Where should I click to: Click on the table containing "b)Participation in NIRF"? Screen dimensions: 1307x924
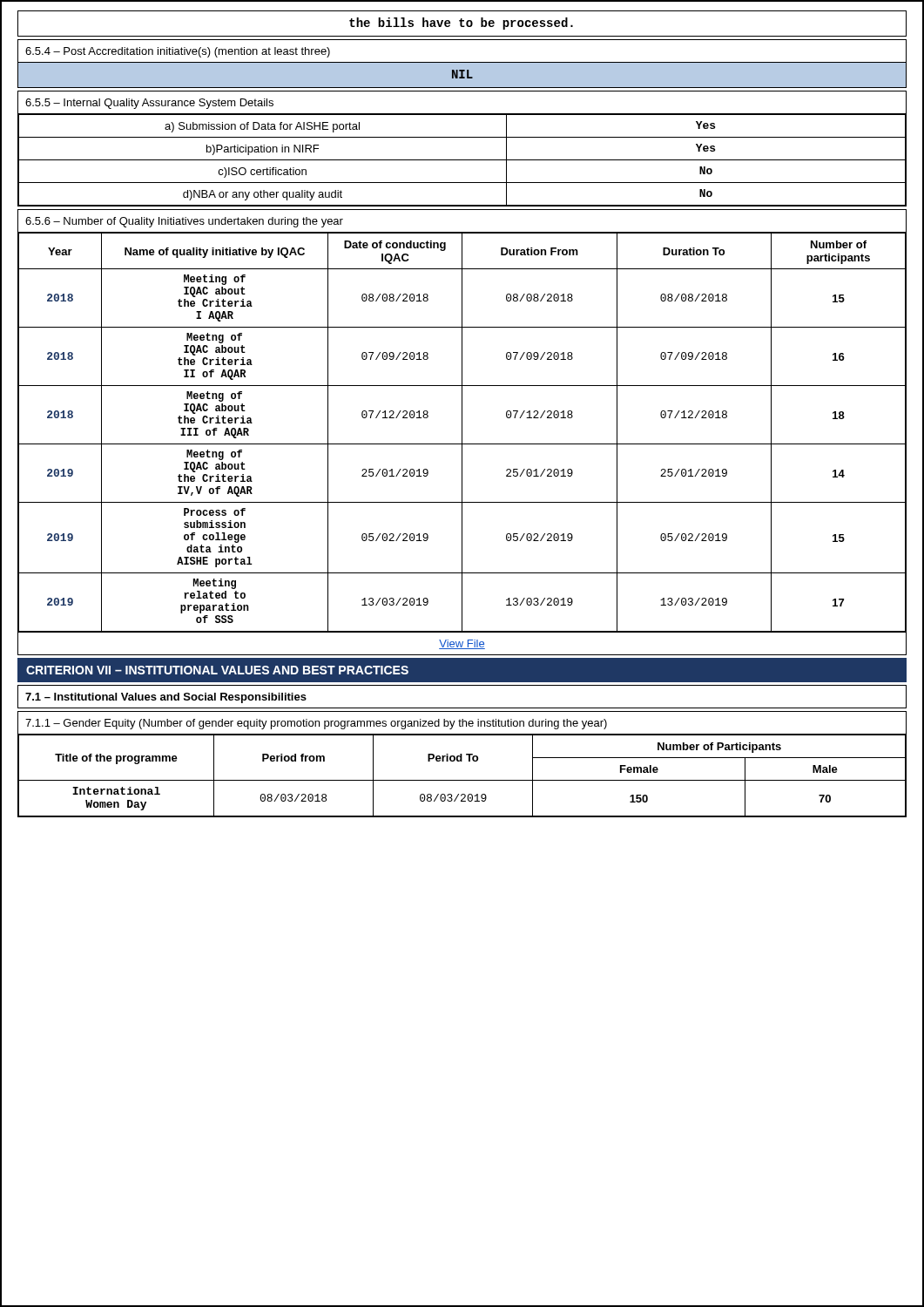pos(462,160)
